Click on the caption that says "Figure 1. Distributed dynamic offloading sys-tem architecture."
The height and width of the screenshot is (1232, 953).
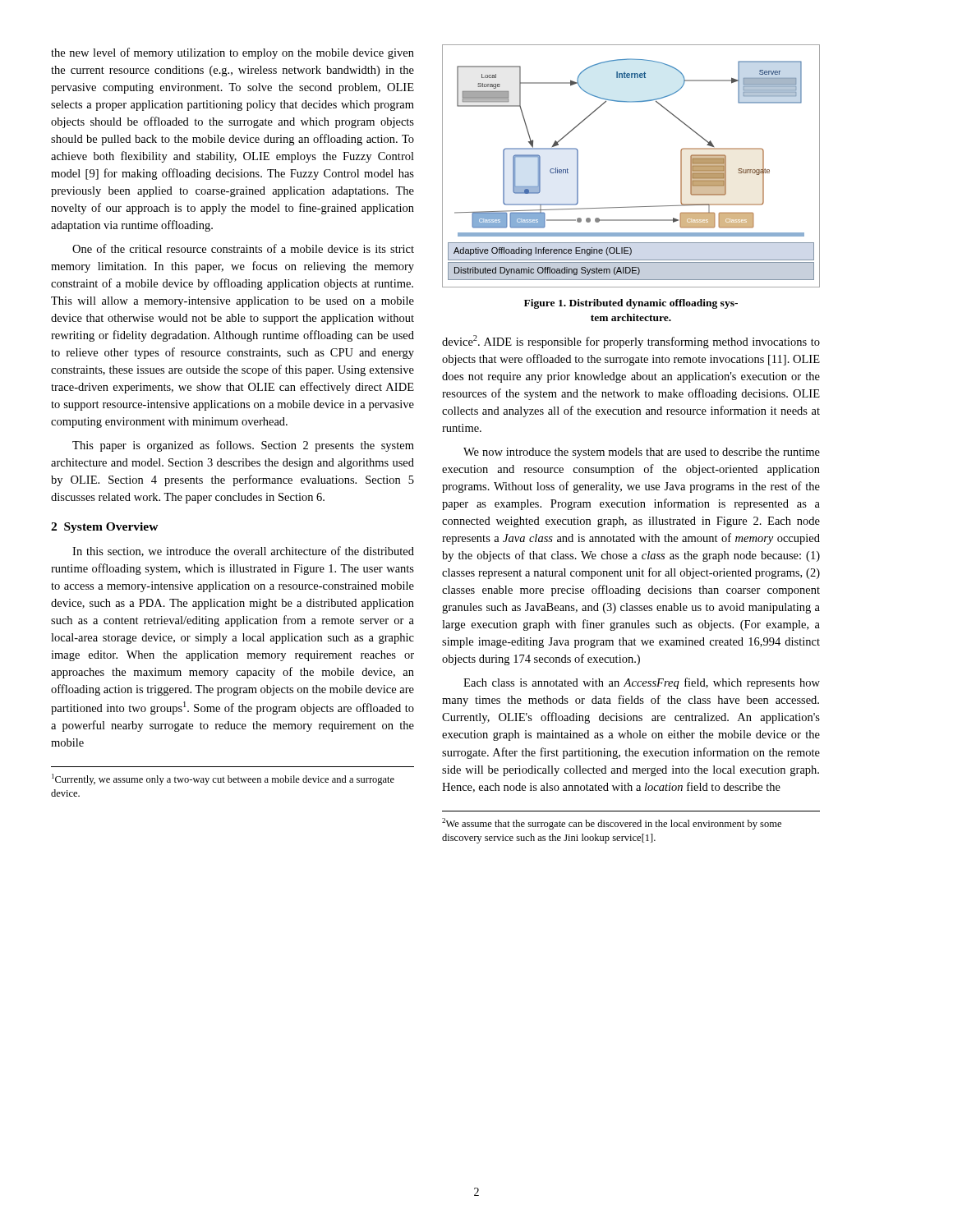[631, 311]
